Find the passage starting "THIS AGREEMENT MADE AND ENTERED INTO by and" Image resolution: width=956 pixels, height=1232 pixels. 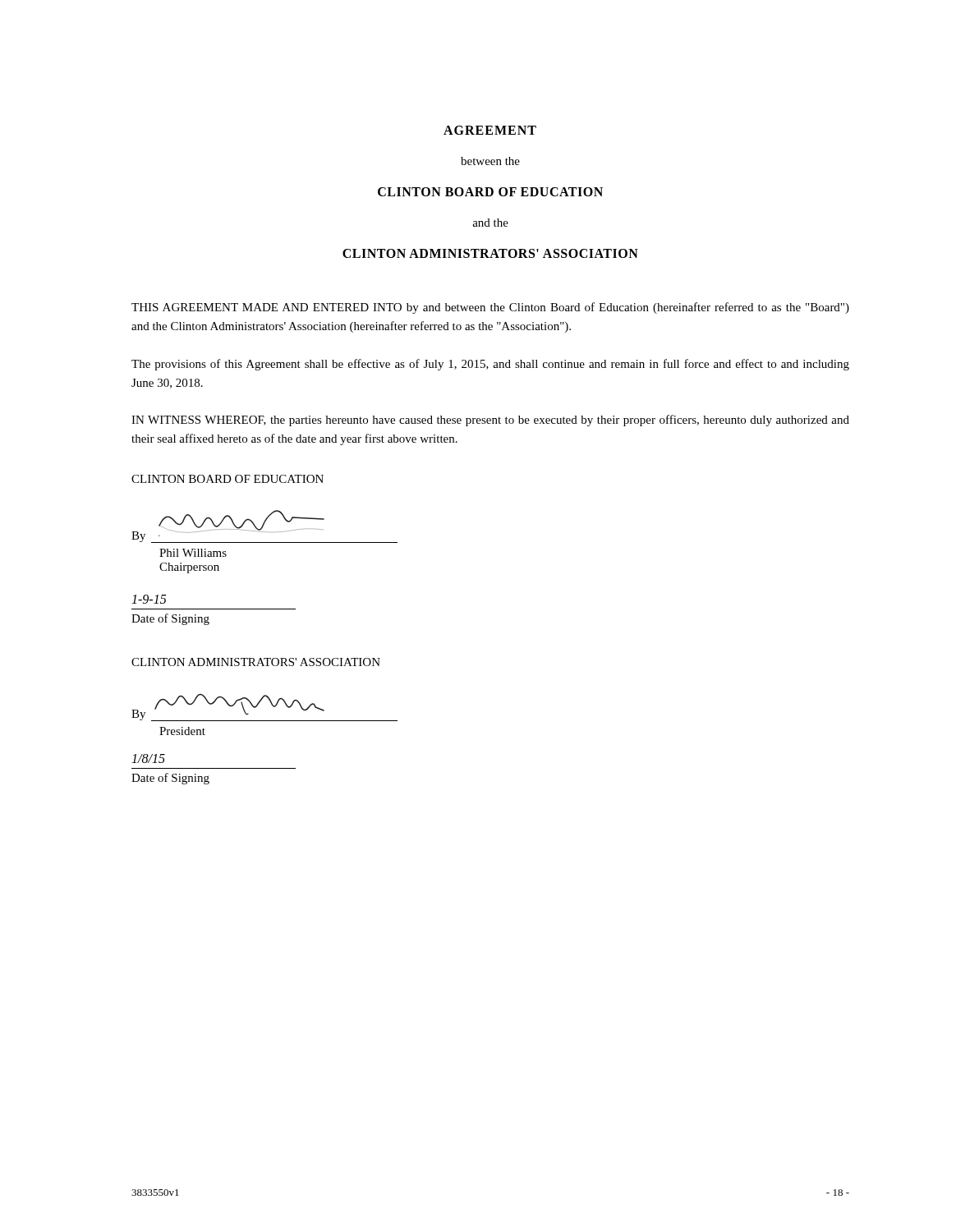(x=490, y=317)
